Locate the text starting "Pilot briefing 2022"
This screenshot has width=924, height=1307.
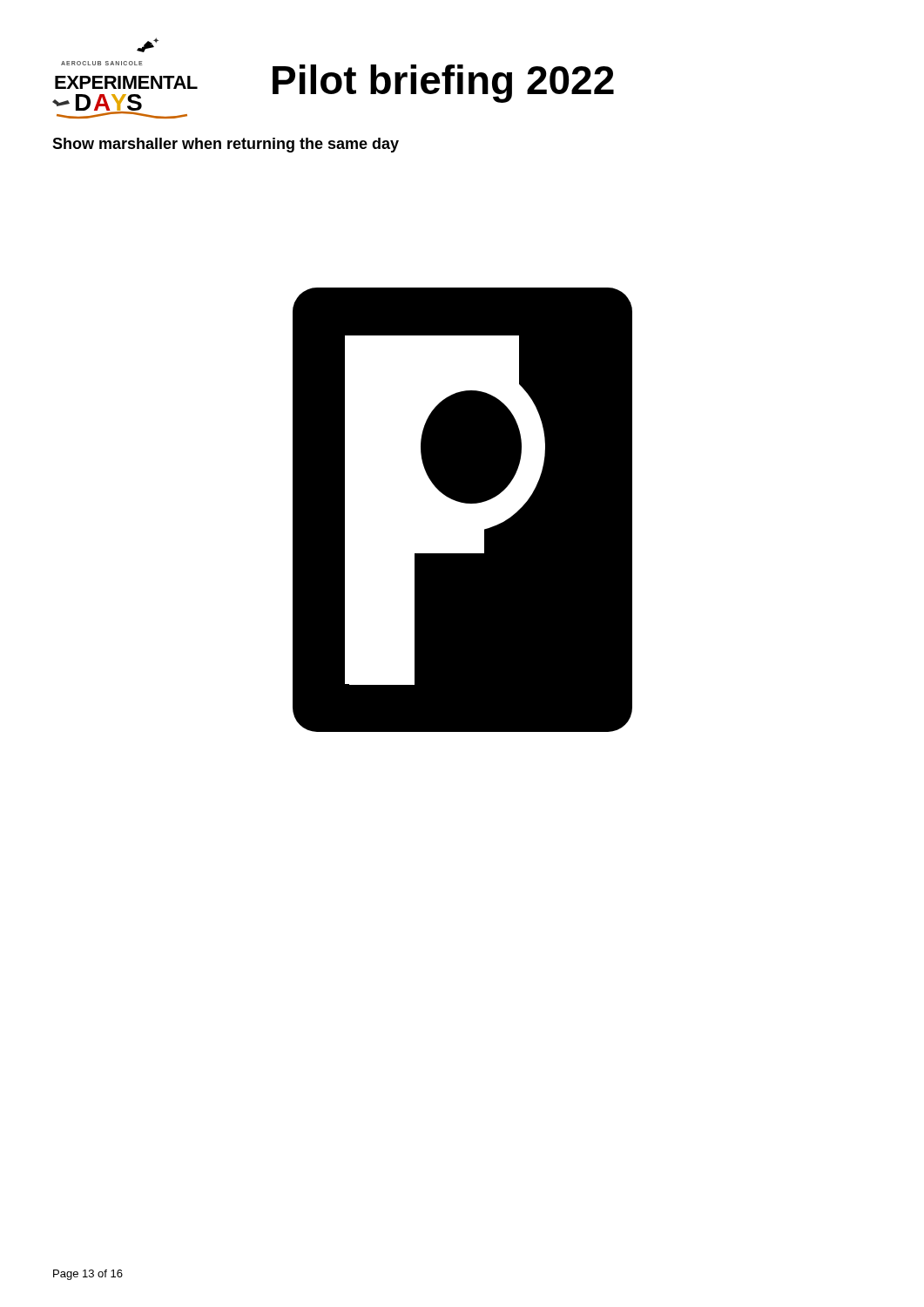(443, 80)
